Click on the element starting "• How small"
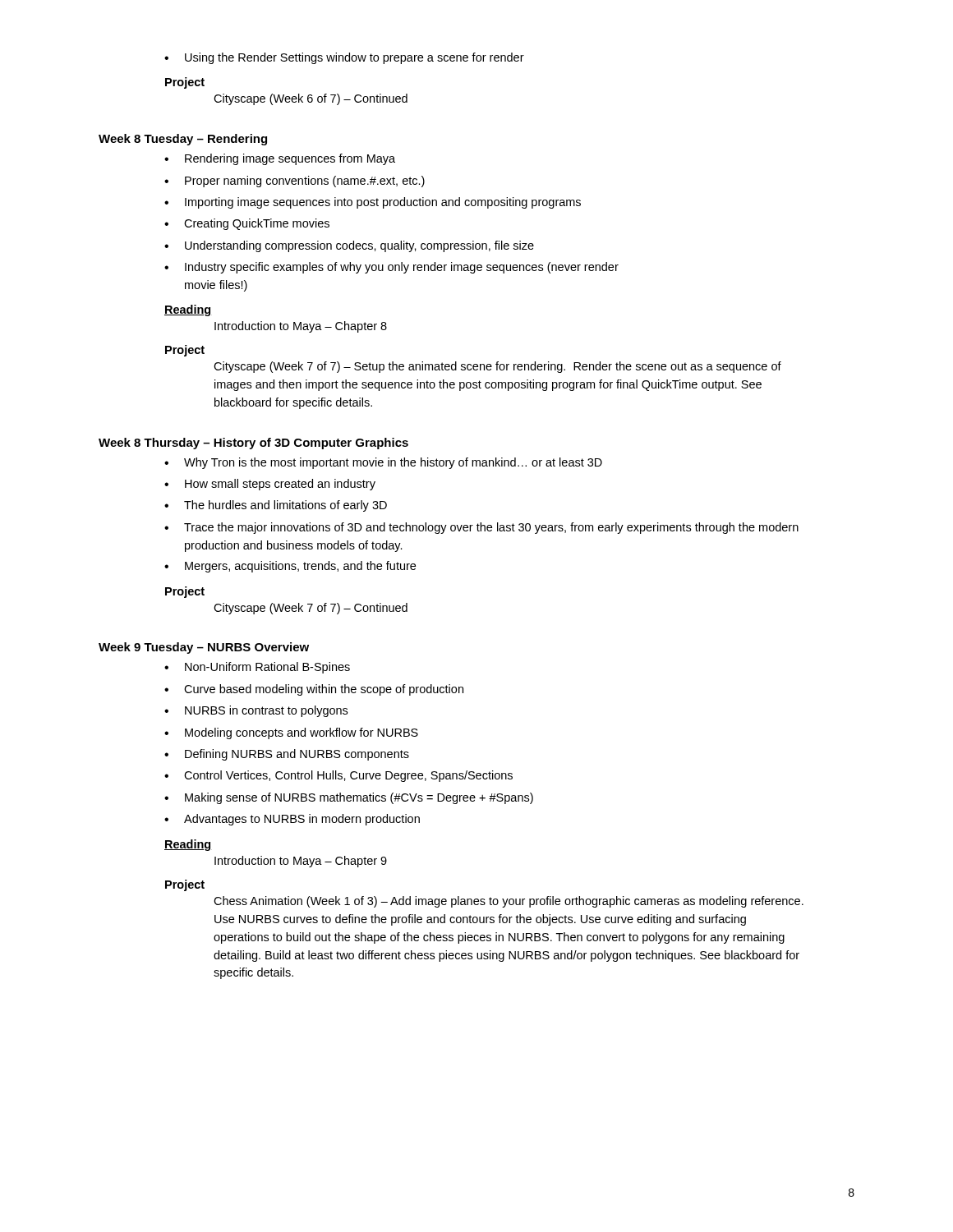 click(x=270, y=485)
